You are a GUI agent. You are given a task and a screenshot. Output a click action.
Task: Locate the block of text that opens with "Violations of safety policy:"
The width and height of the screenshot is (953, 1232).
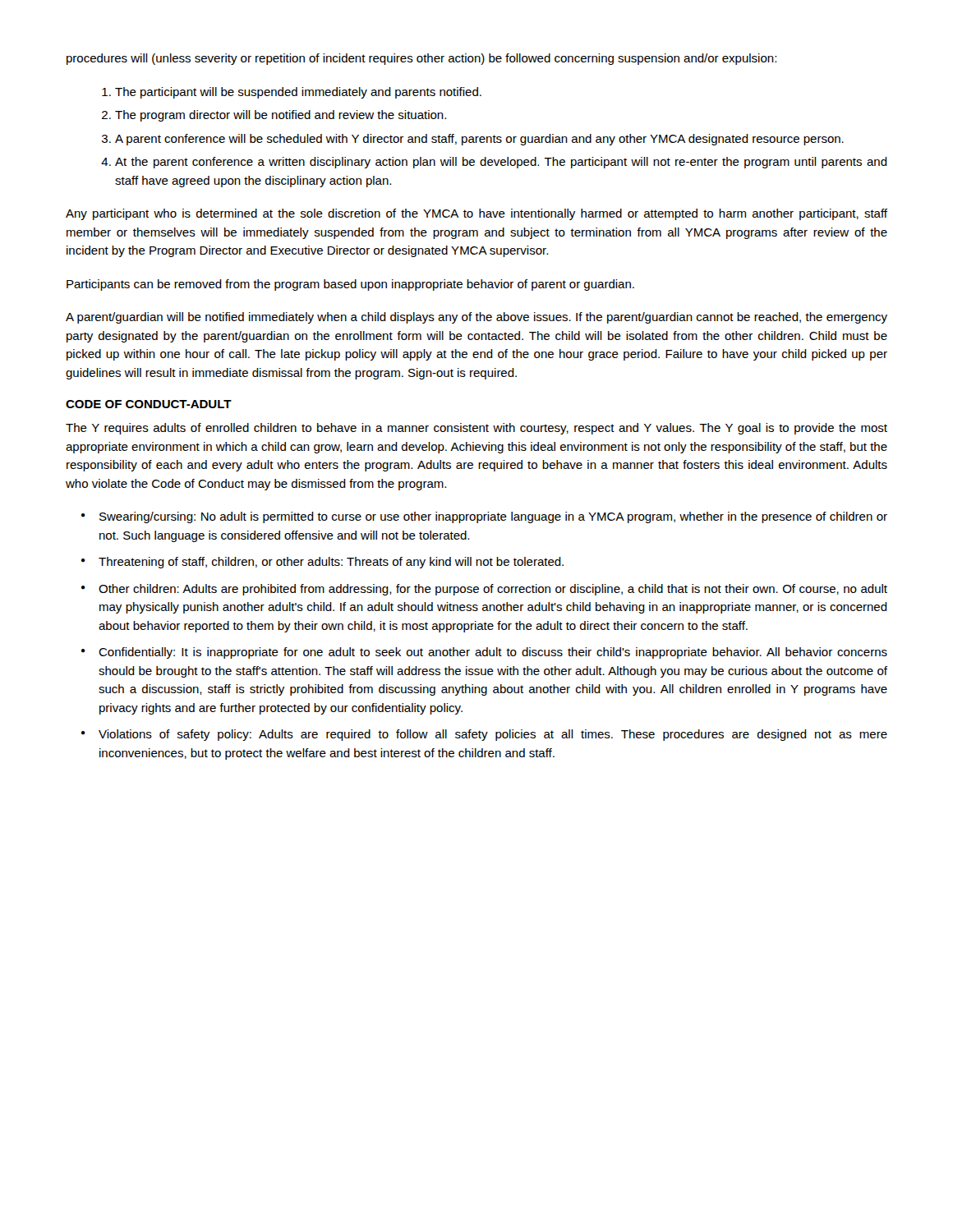click(x=493, y=743)
